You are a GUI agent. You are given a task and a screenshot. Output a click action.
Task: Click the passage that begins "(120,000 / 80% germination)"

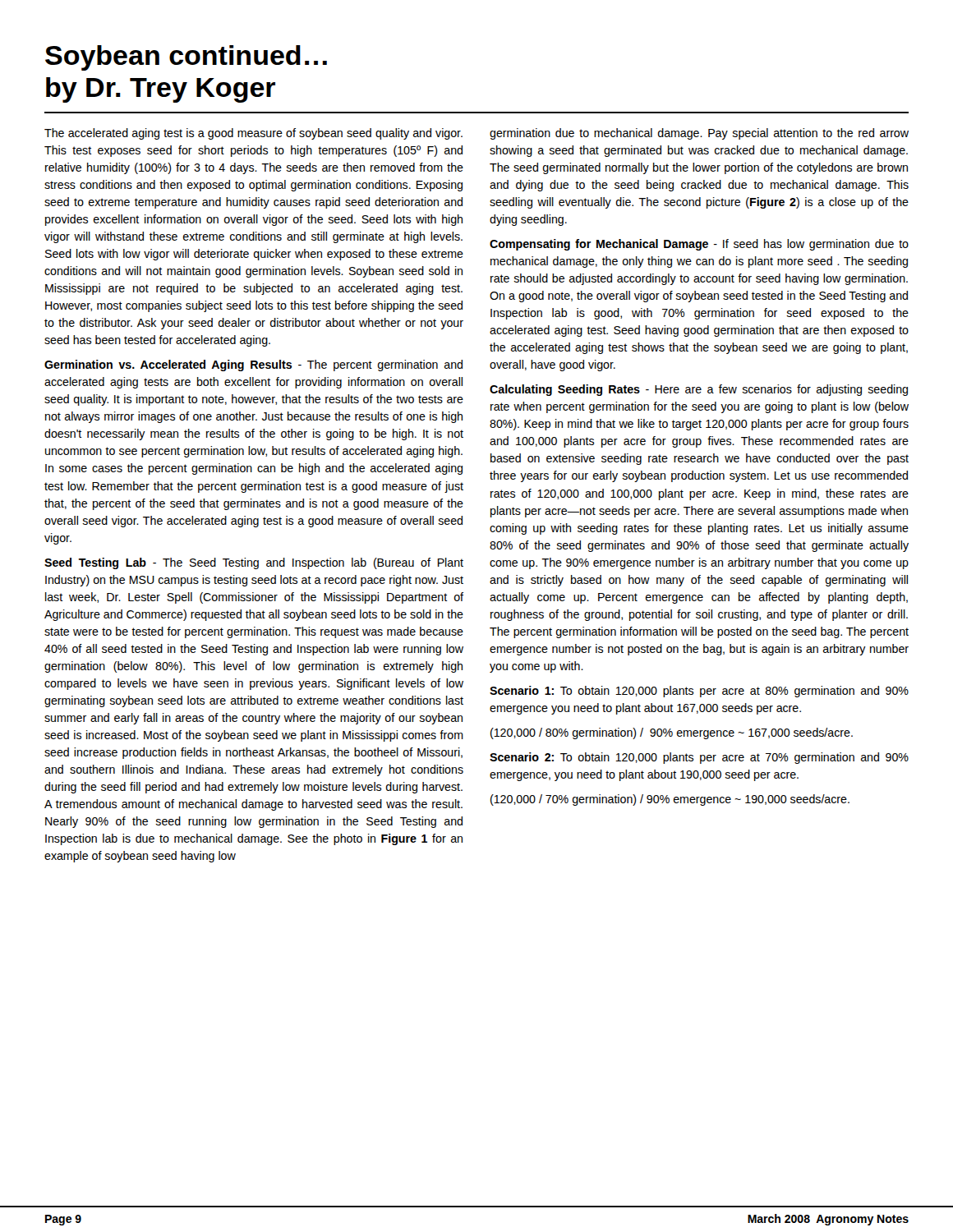click(x=672, y=732)
